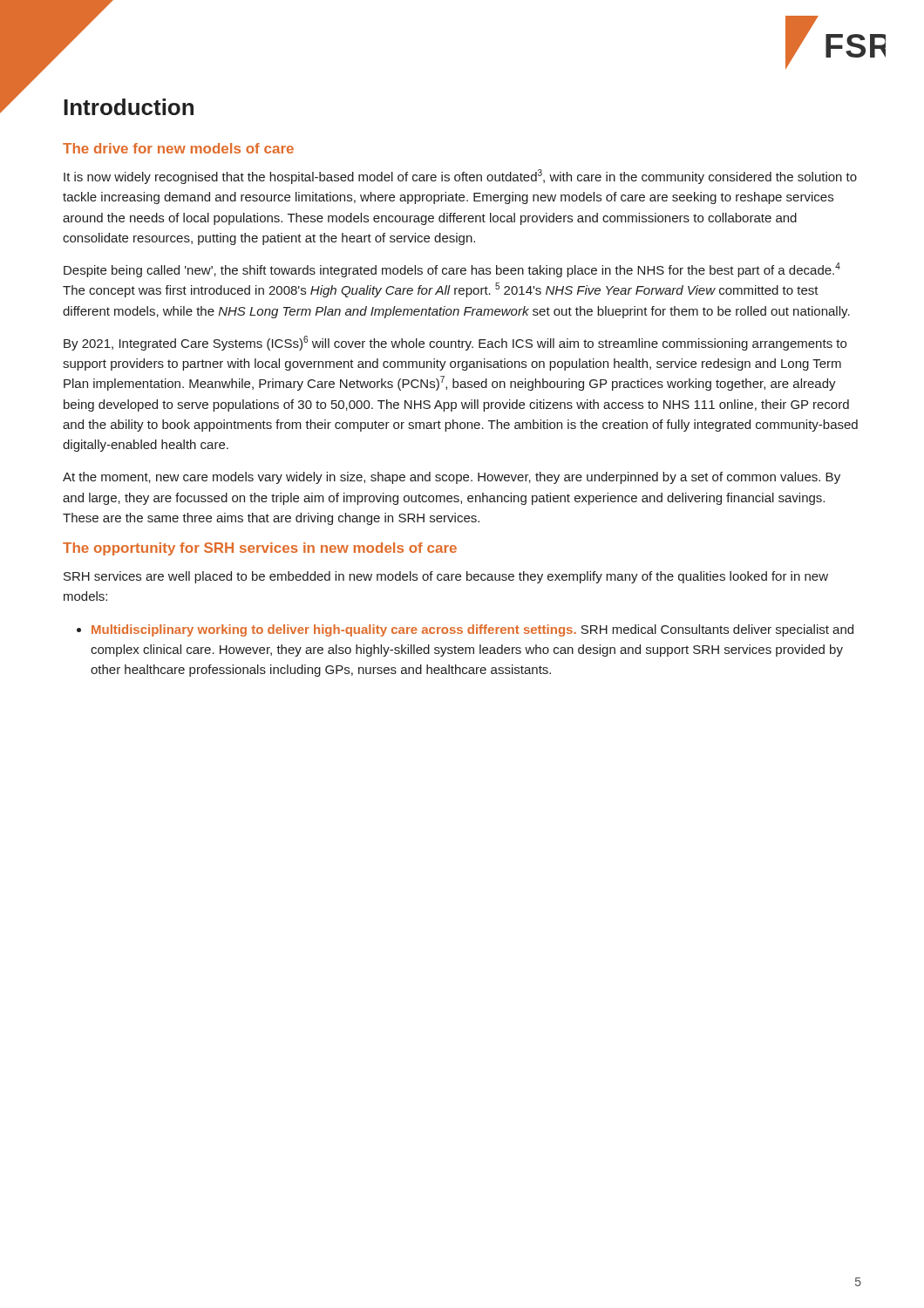Where does it say "The drive for new models of care"?

click(x=178, y=148)
